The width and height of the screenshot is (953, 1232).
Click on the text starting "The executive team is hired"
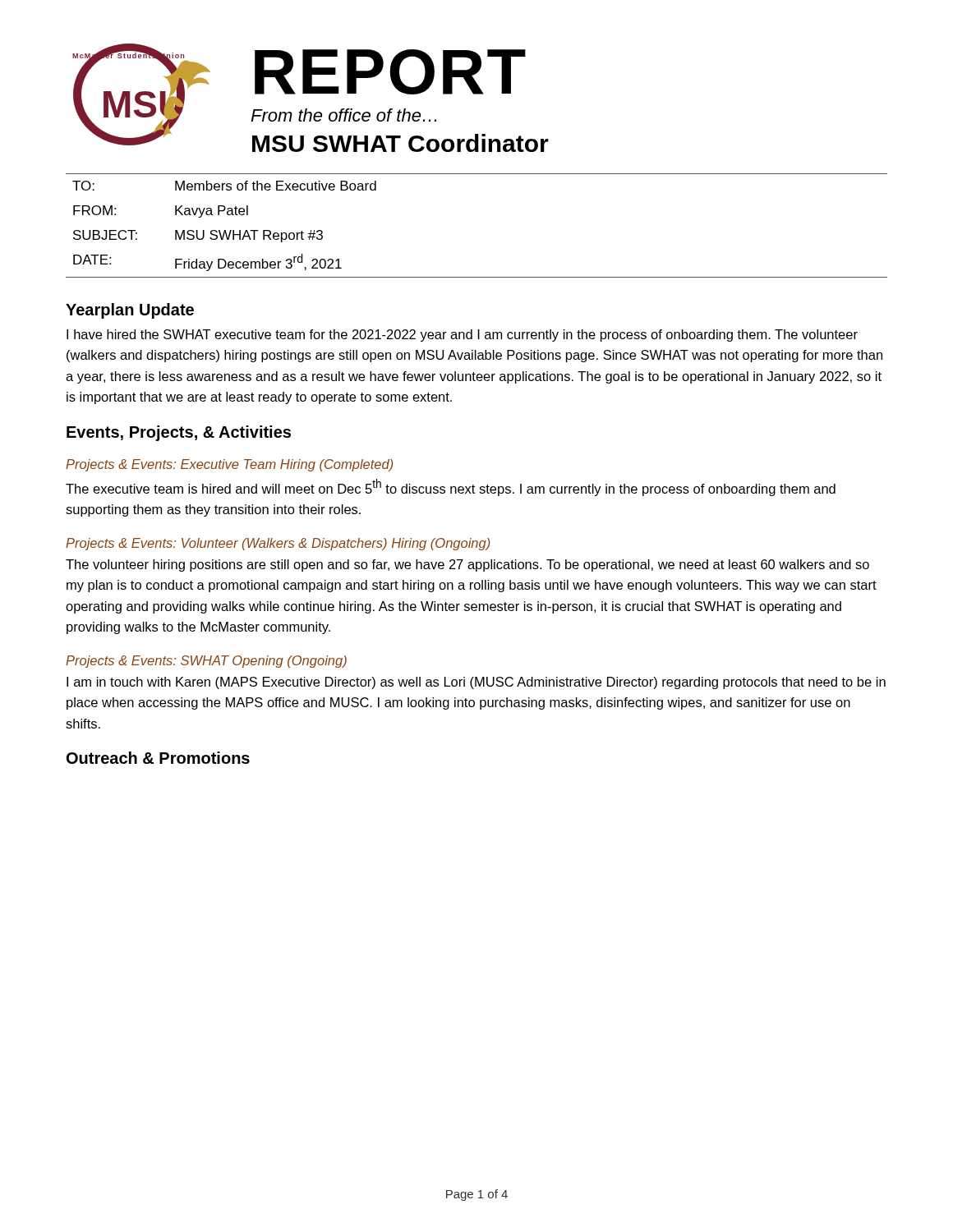point(451,497)
